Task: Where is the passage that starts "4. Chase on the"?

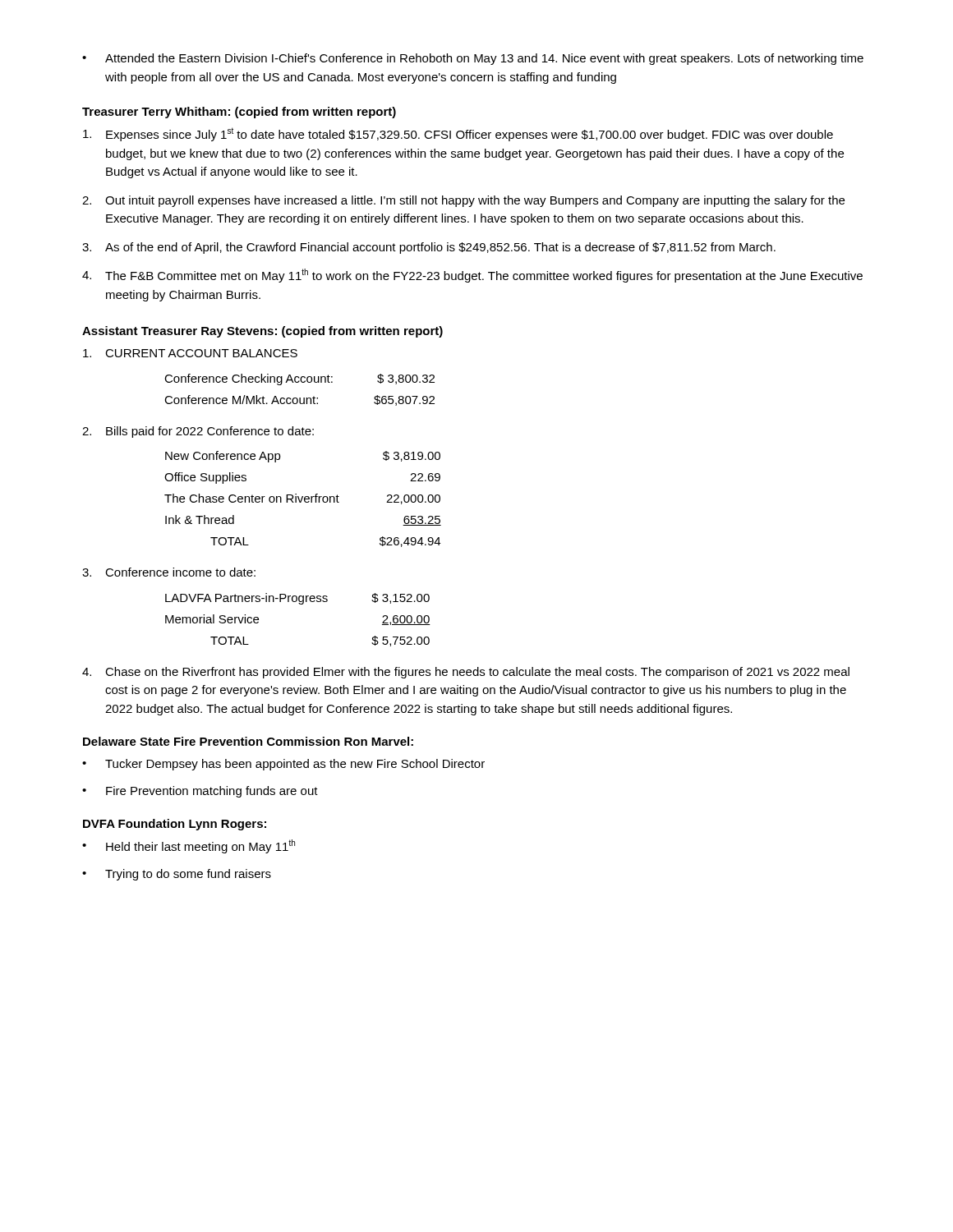Action: 476,690
